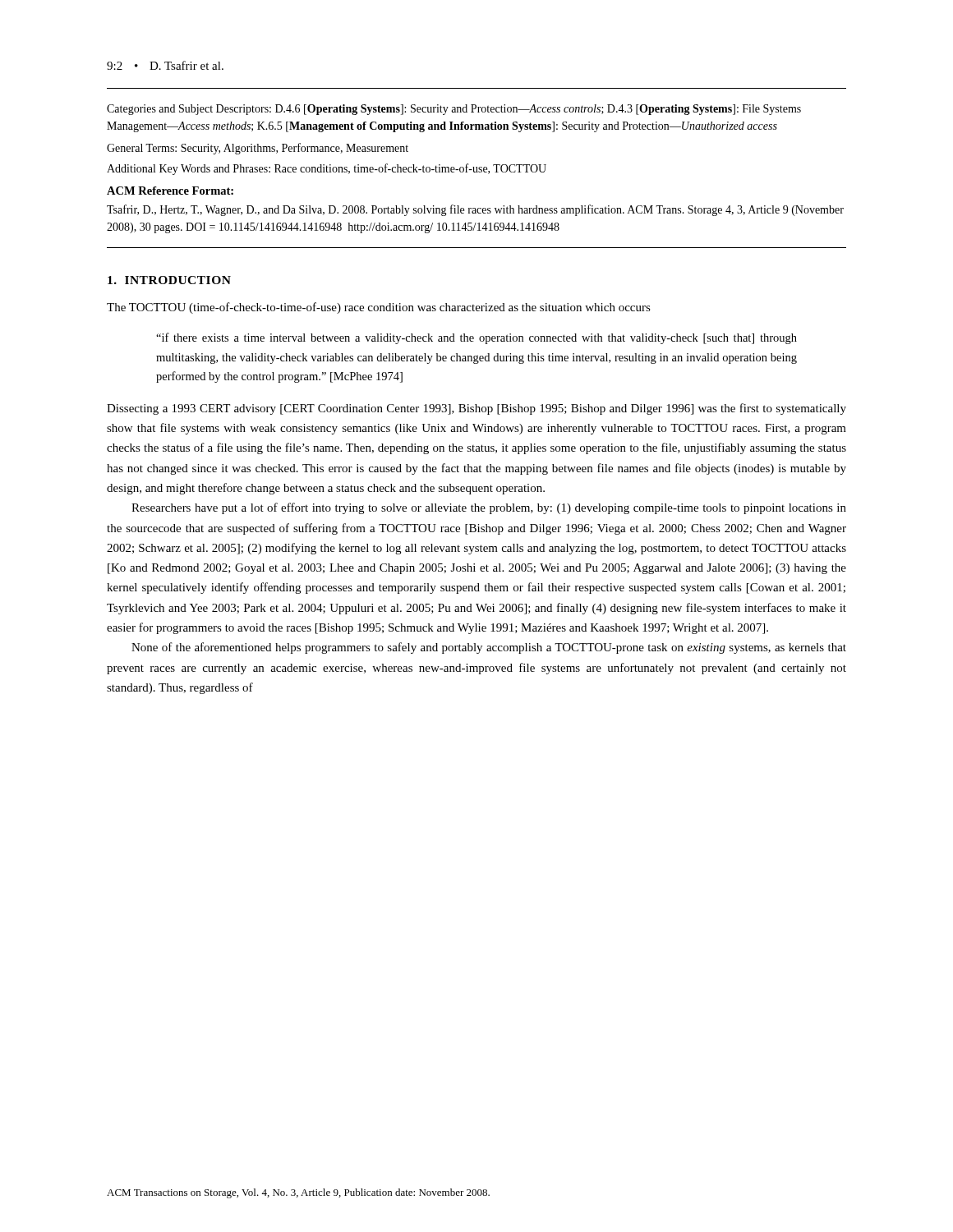Click on the block starting "None of the aforementioned helps programmers"

click(x=476, y=667)
